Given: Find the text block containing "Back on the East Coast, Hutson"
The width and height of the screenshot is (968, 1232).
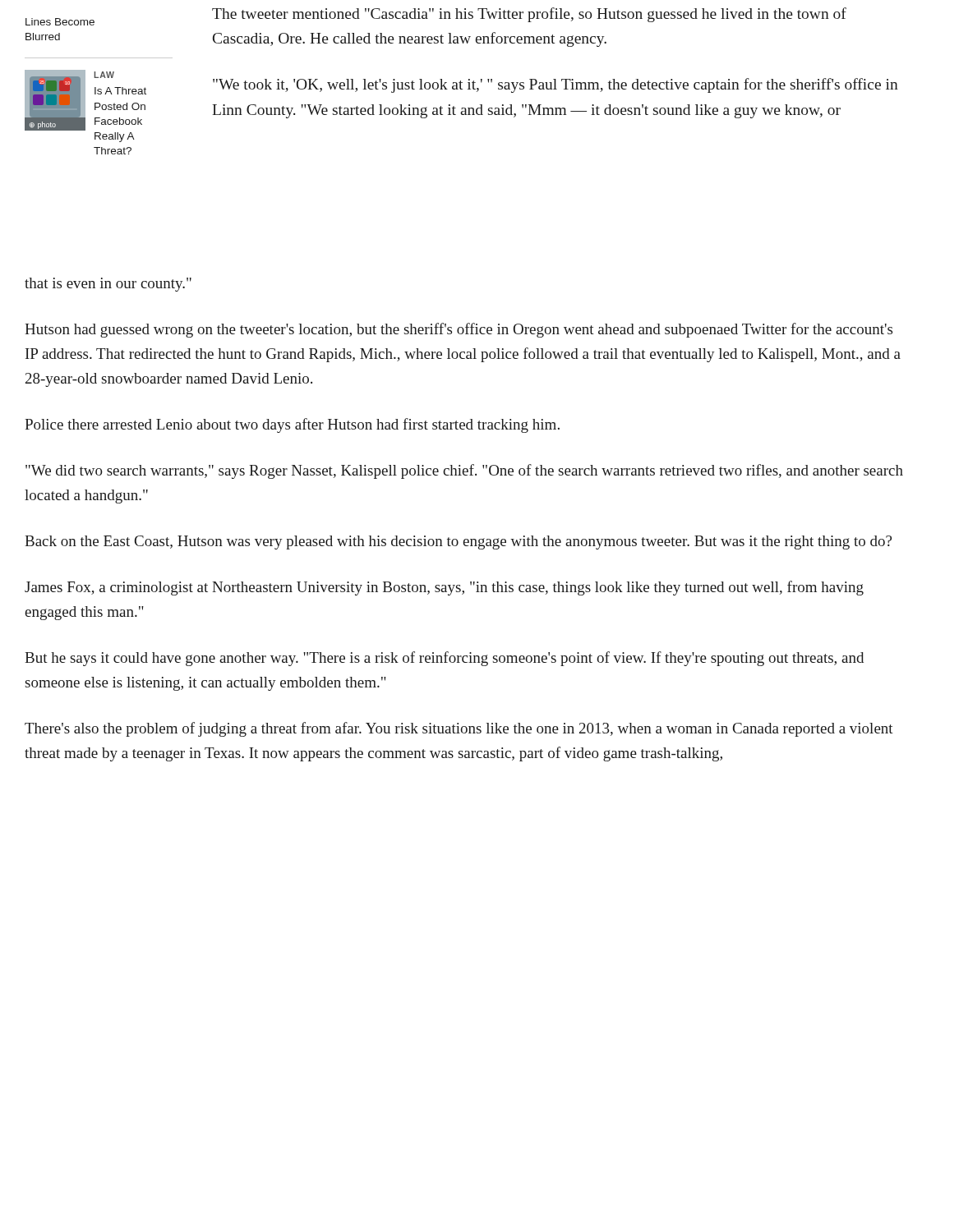Looking at the screenshot, I should (x=458, y=541).
